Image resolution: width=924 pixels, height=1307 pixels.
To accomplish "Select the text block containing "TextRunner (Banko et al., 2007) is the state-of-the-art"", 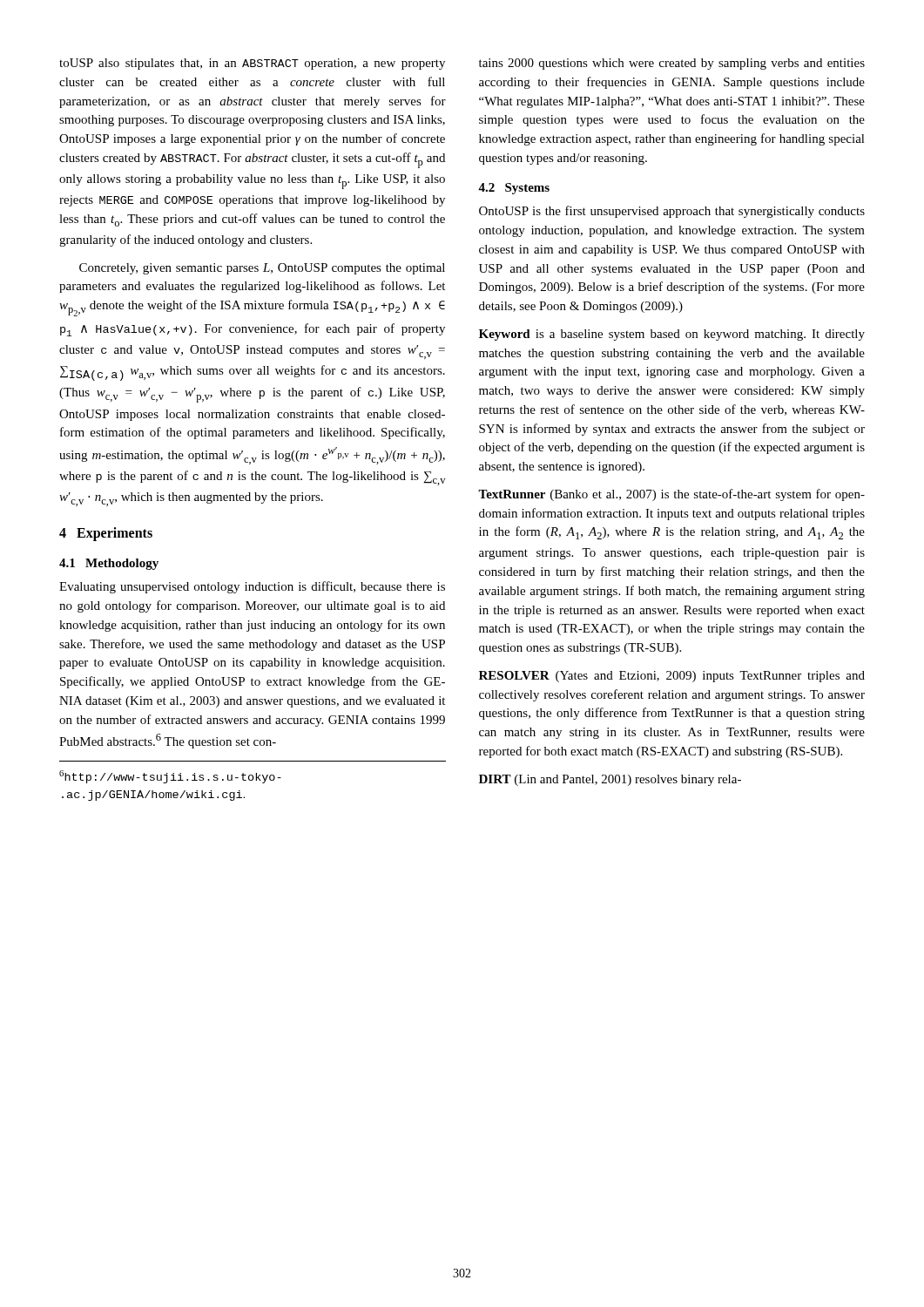I will point(672,571).
